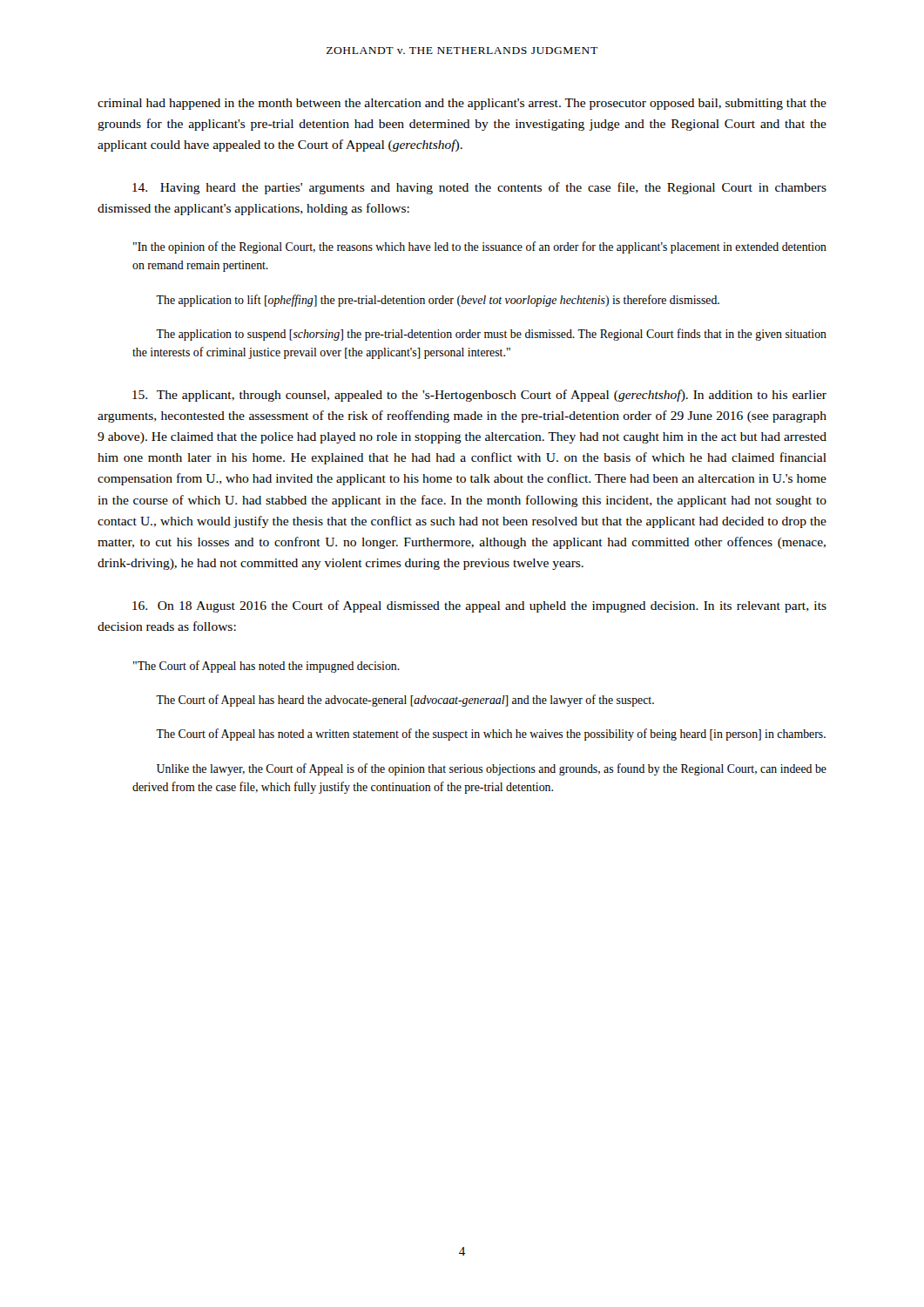Navigate to the block starting "The applicant, through counsel, appealed to"
Image resolution: width=924 pixels, height=1307 pixels.
point(462,479)
